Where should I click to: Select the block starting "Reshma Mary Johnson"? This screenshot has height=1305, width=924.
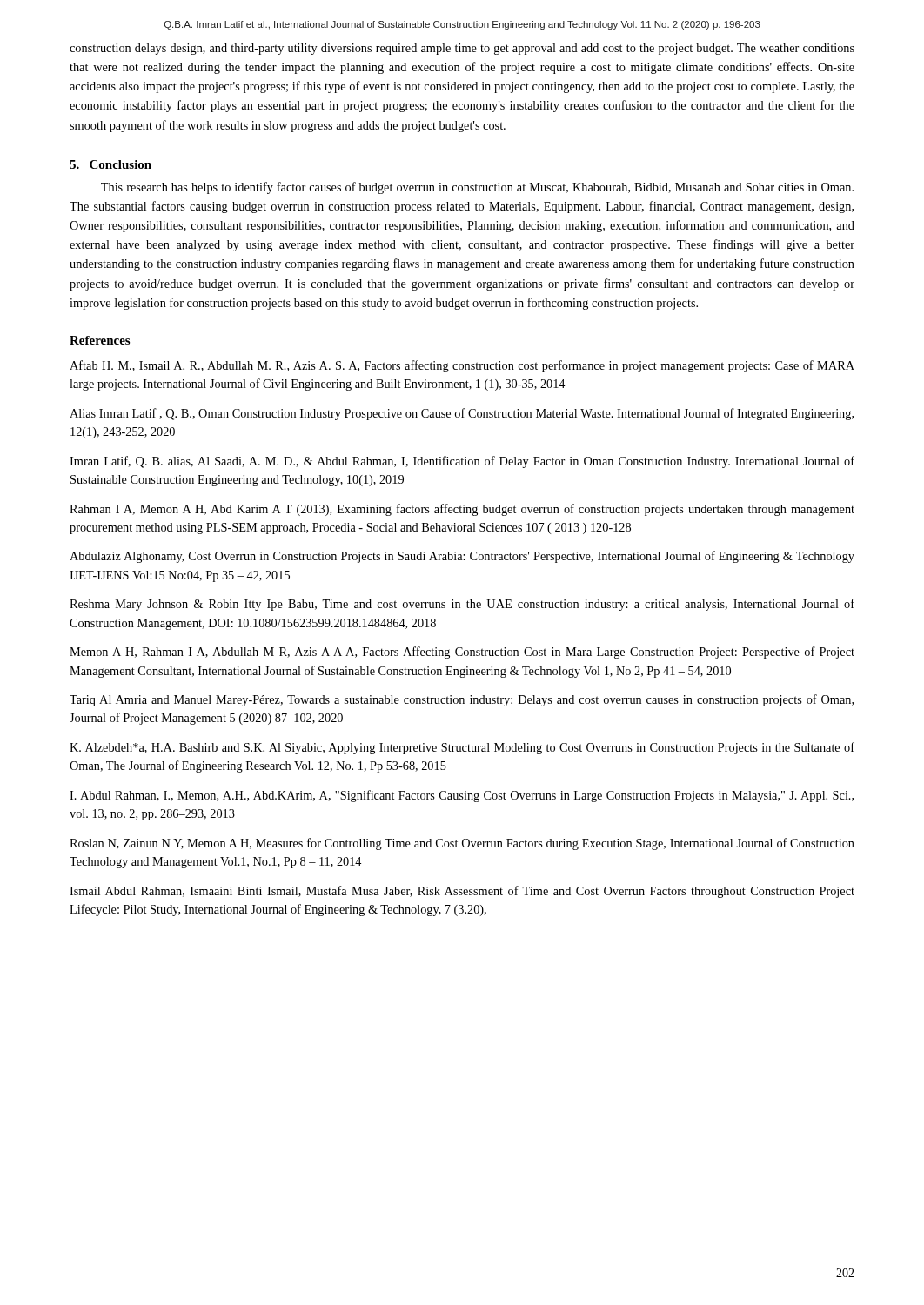[x=462, y=613]
